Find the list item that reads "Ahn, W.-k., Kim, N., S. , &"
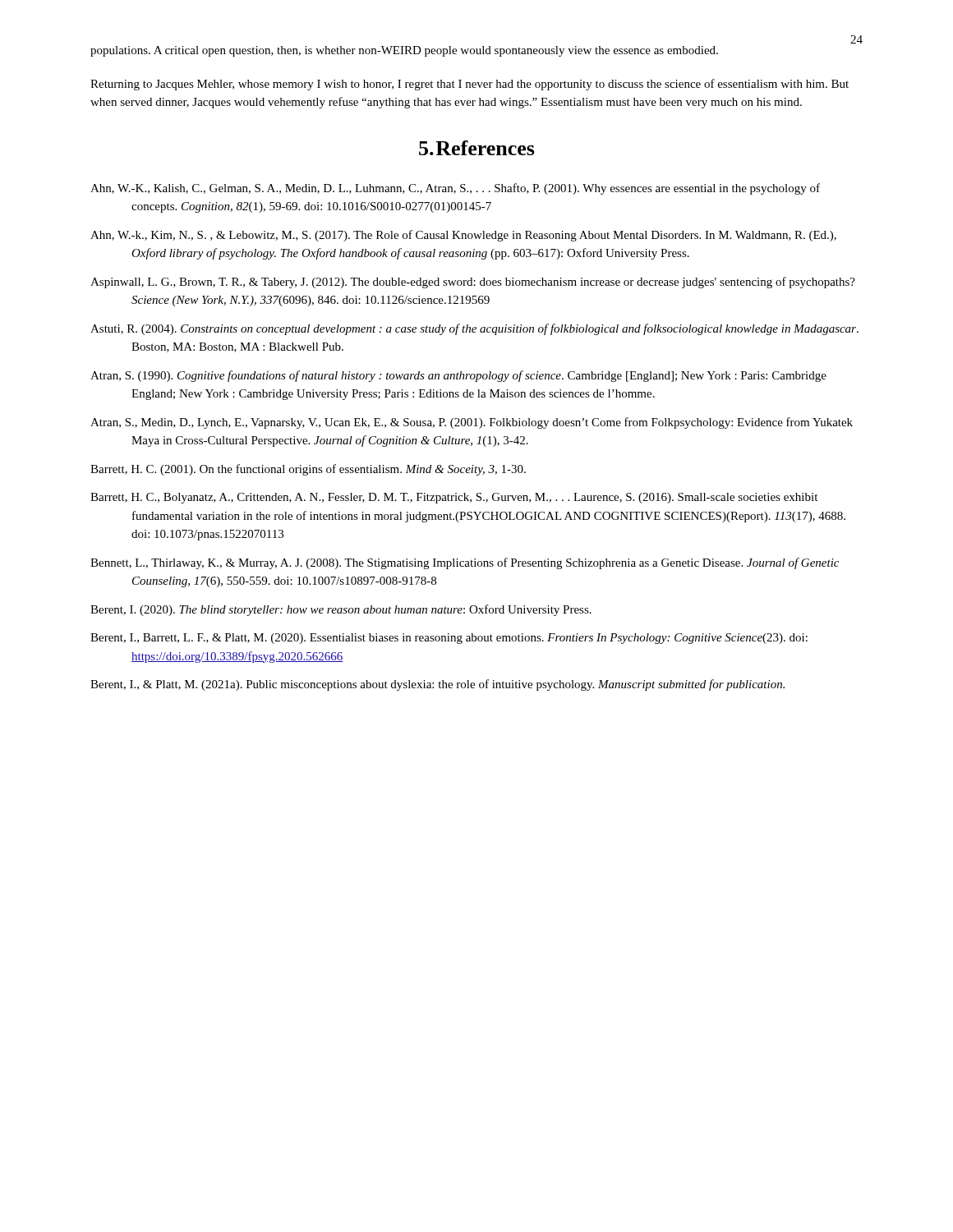Screen dimensions: 1232x953 (x=464, y=244)
